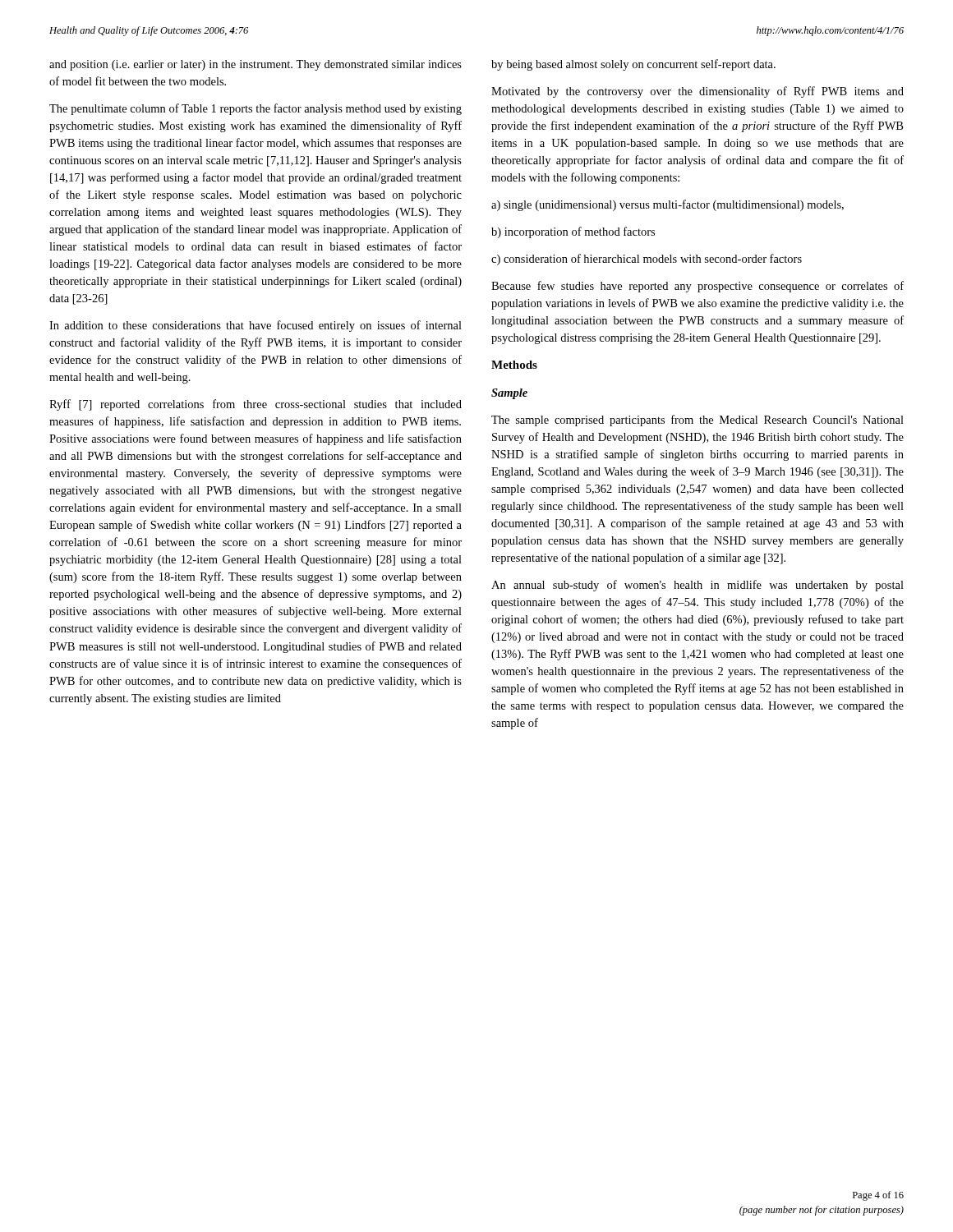The height and width of the screenshot is (1232, 953).
Task: Click where it says "a) single (unidimensional) versus multi-factor (multidimensional) models,"
Action: 698,205
